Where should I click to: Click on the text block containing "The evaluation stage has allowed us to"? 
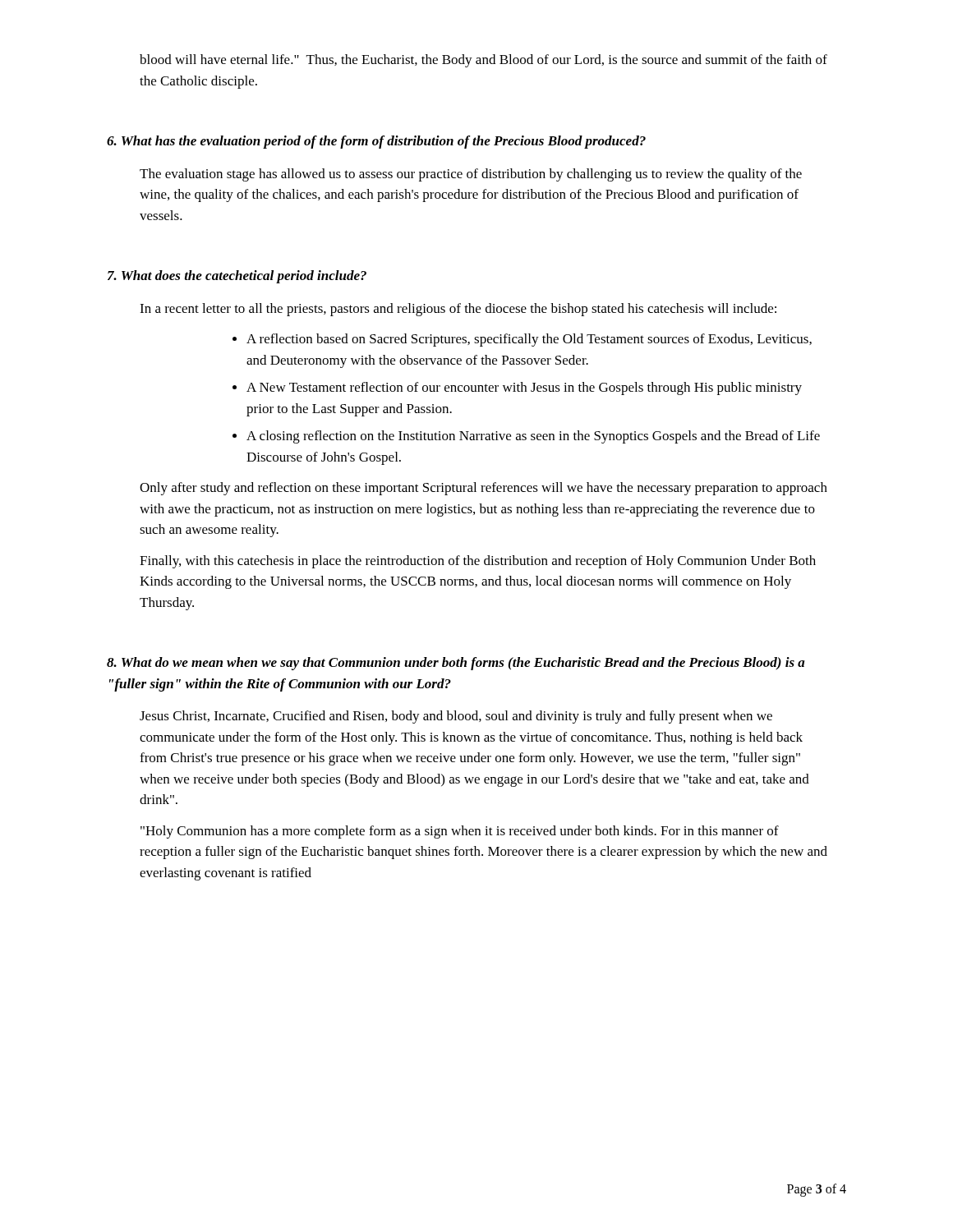[485, 194]
